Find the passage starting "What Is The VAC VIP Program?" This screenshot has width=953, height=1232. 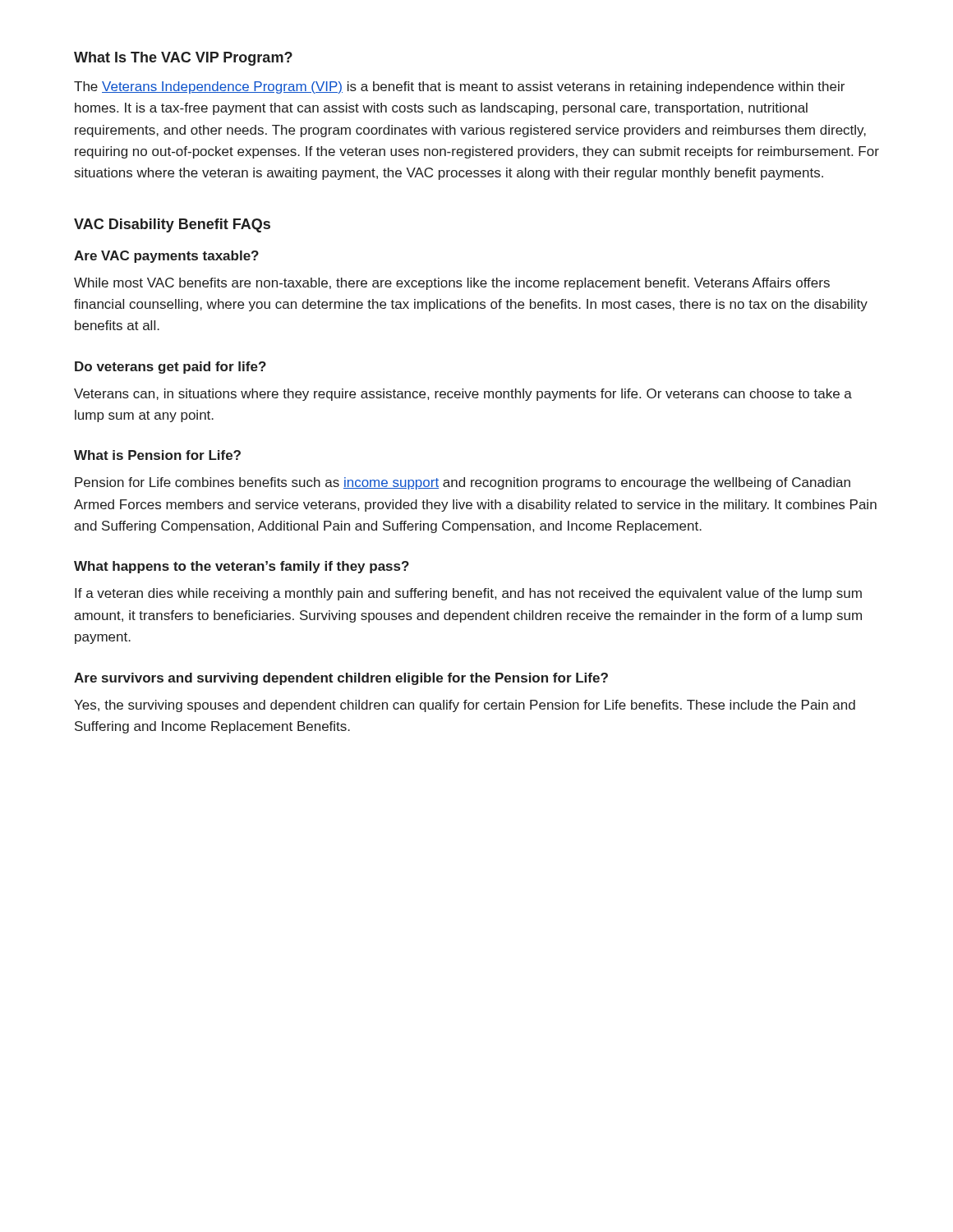pos(183,57)
